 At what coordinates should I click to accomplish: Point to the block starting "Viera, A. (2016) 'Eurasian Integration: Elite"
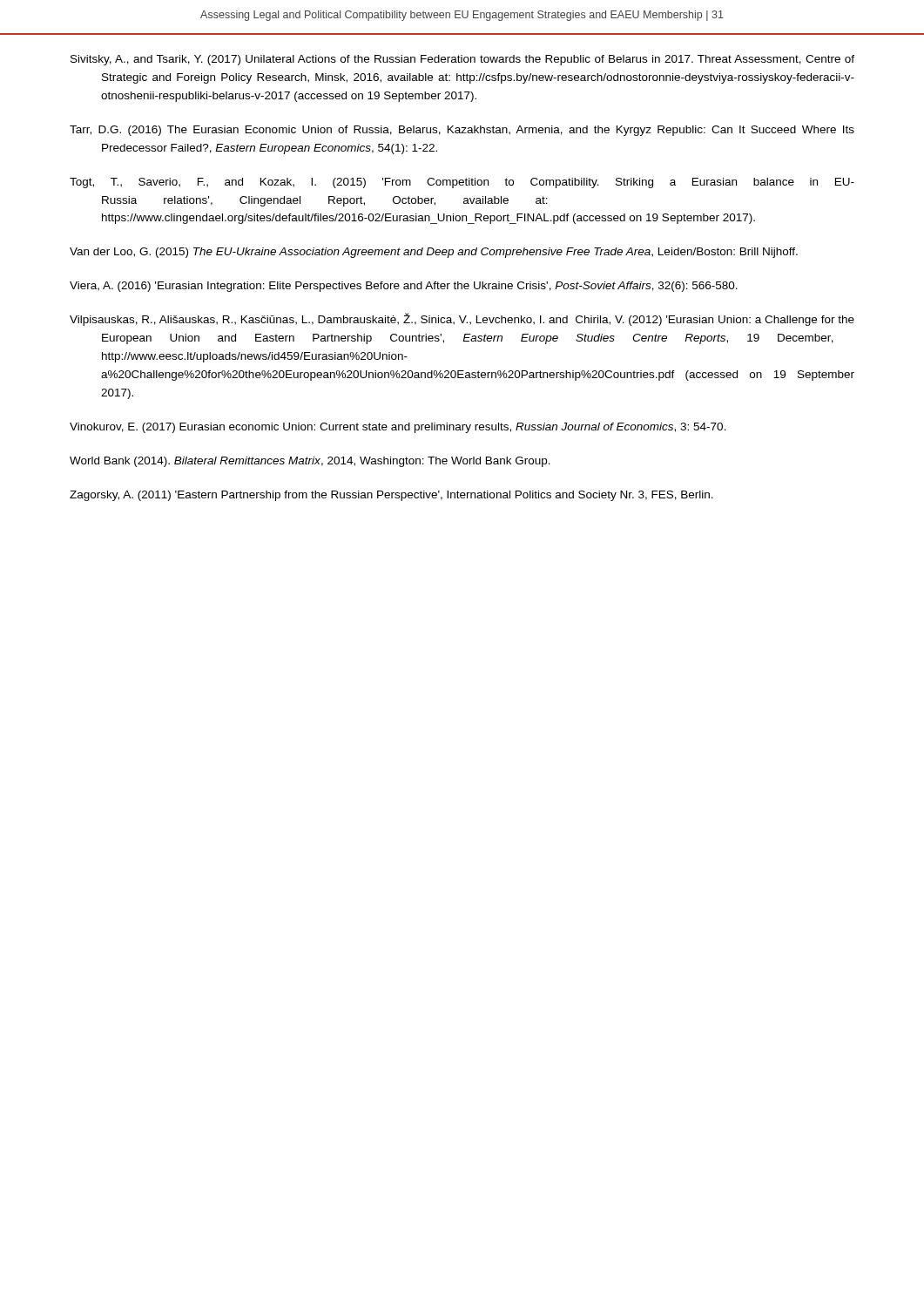[404, 286]
